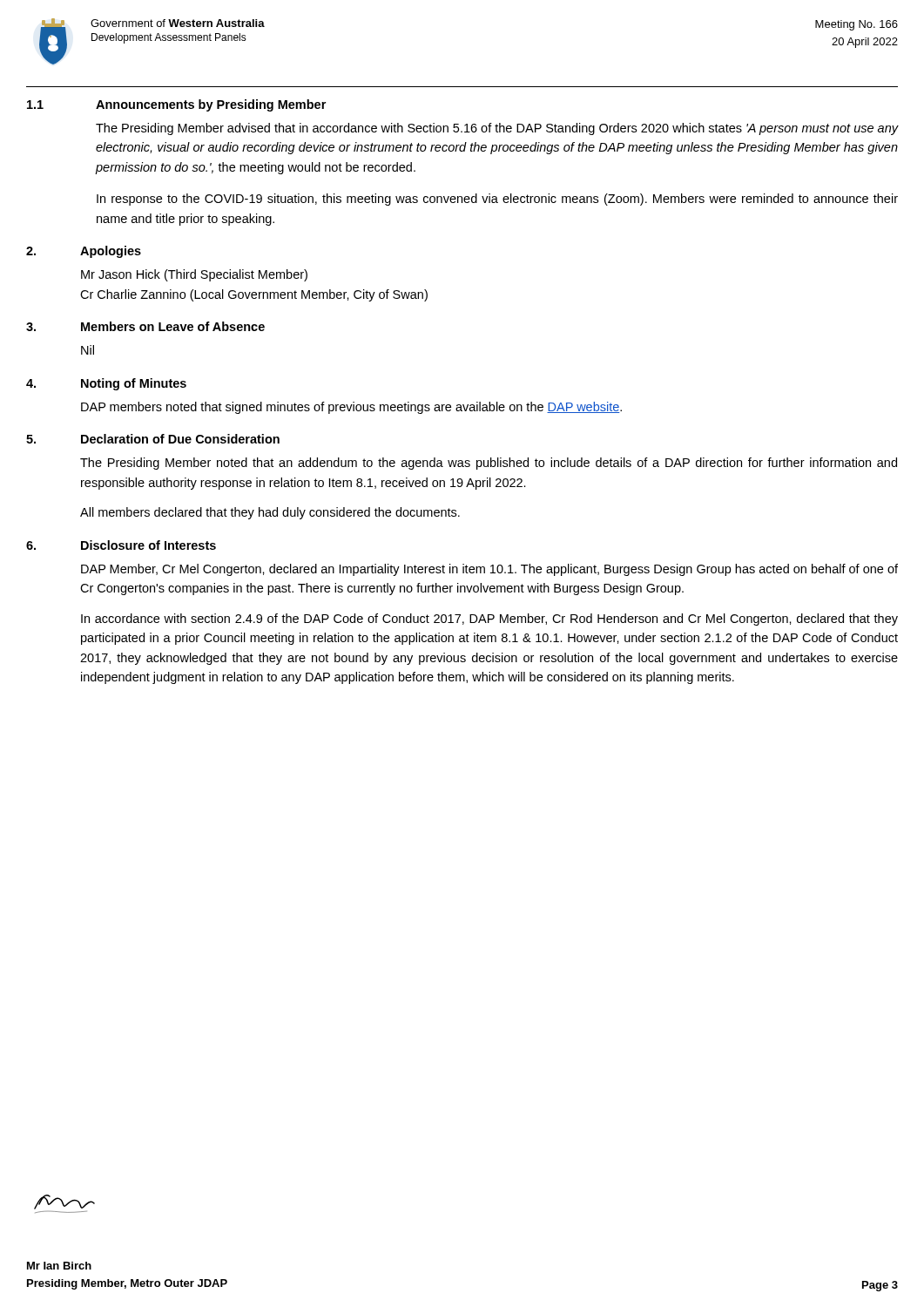924x1307 pixels.
Task: Find the passage starting "All members declared"
Action: [270, 512]
